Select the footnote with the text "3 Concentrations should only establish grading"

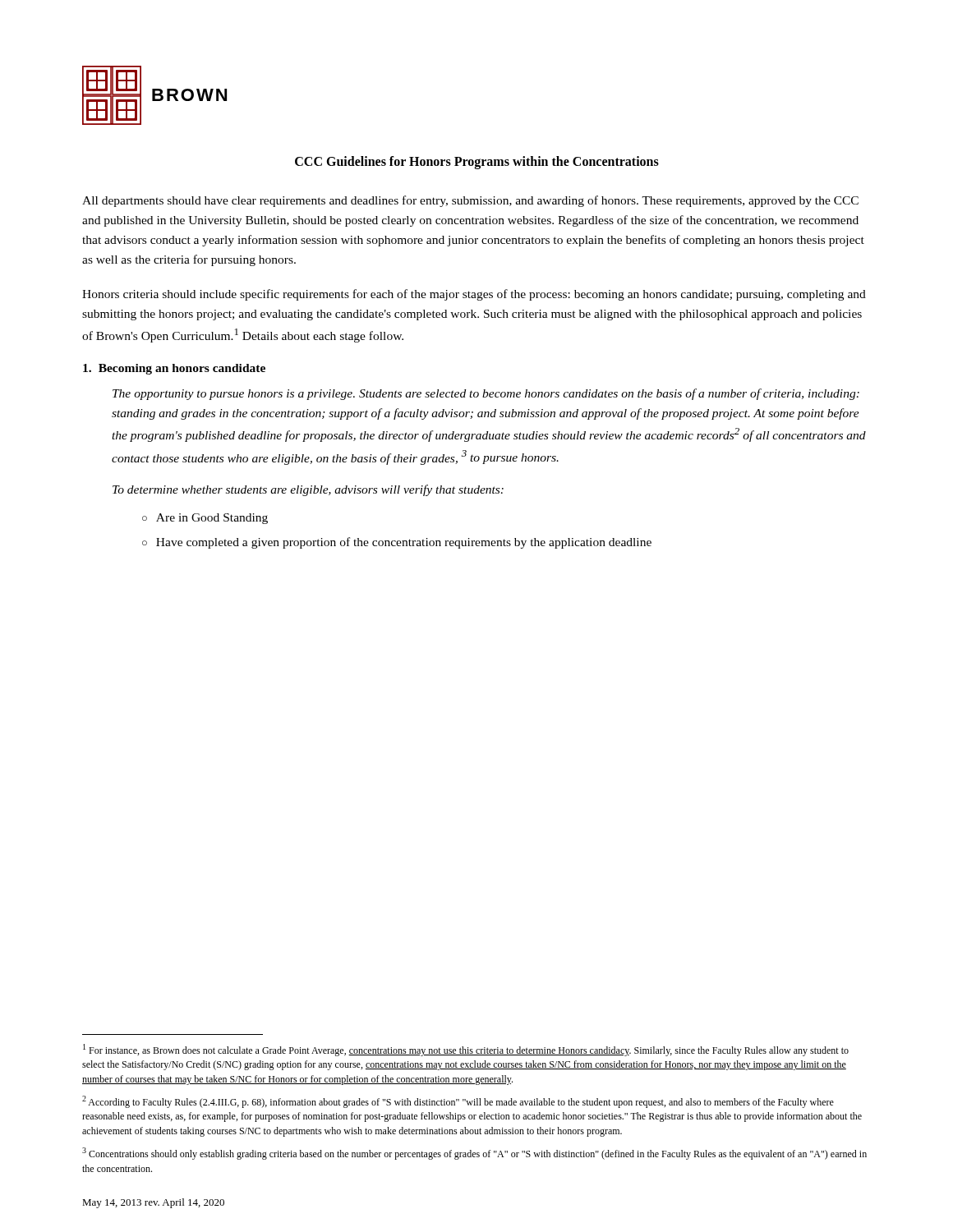pos(474,1160)
